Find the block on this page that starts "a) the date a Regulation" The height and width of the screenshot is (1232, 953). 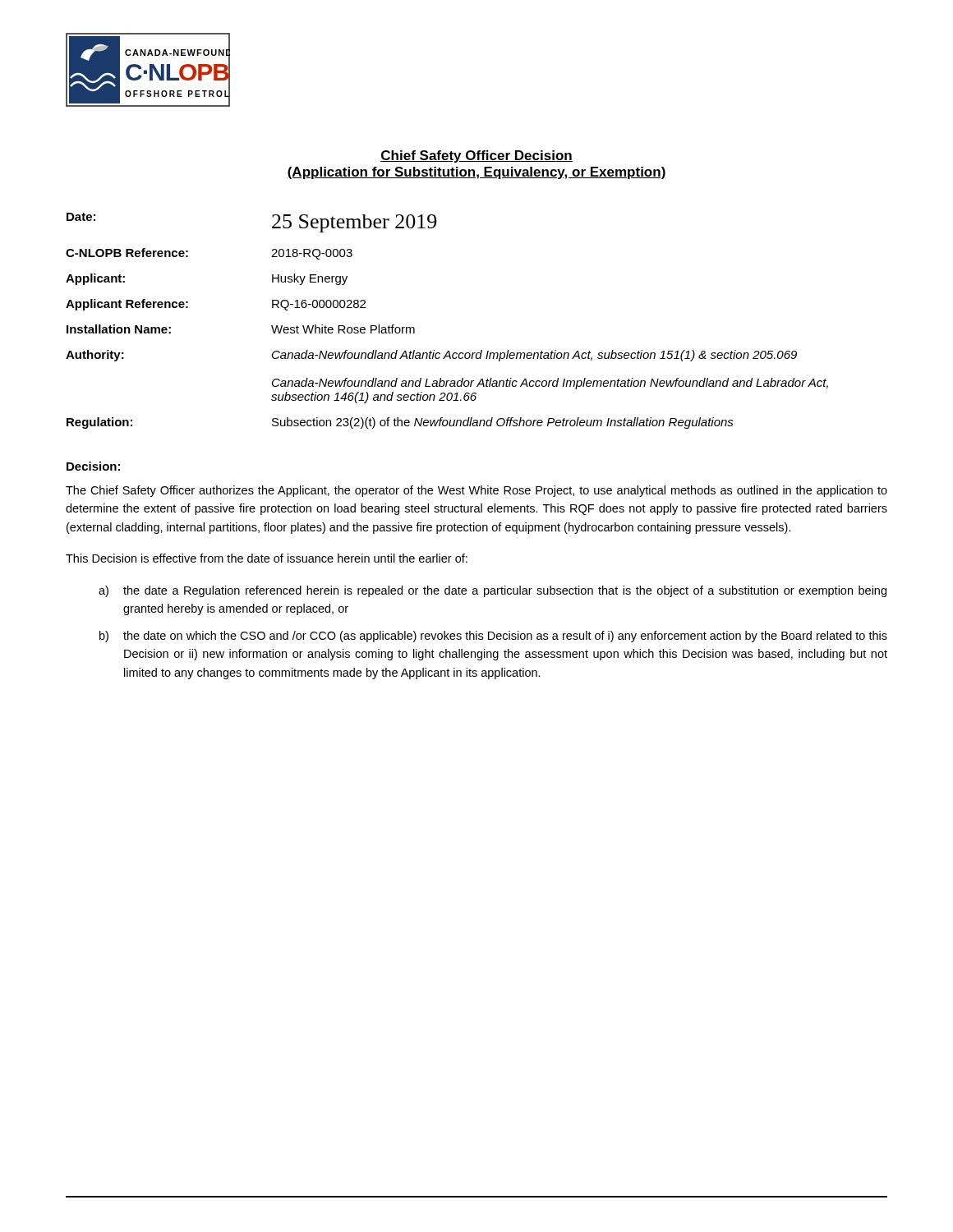[x=493, y=600]
